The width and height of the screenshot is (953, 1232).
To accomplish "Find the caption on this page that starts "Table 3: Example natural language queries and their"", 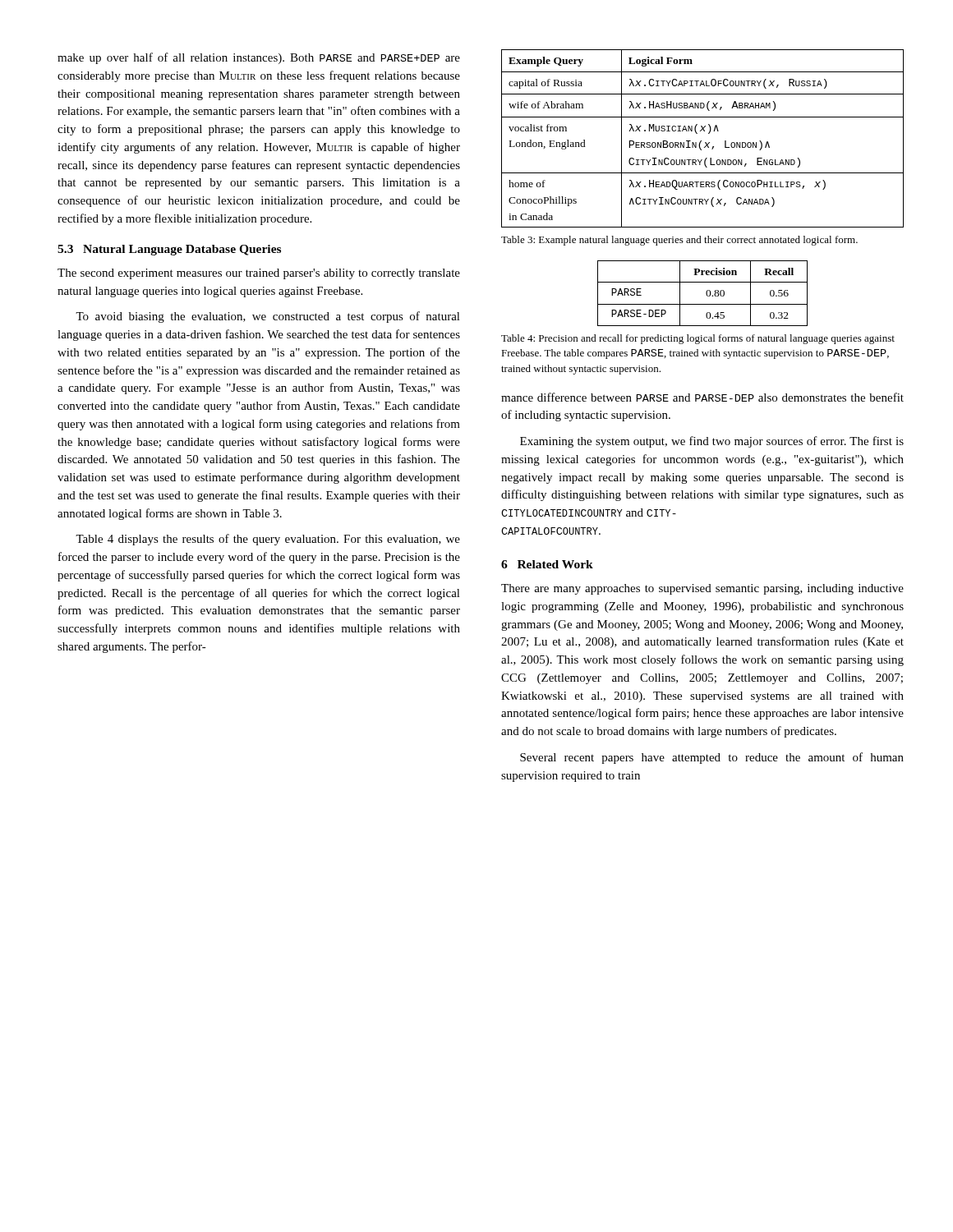I will click(x=680, y=240).
